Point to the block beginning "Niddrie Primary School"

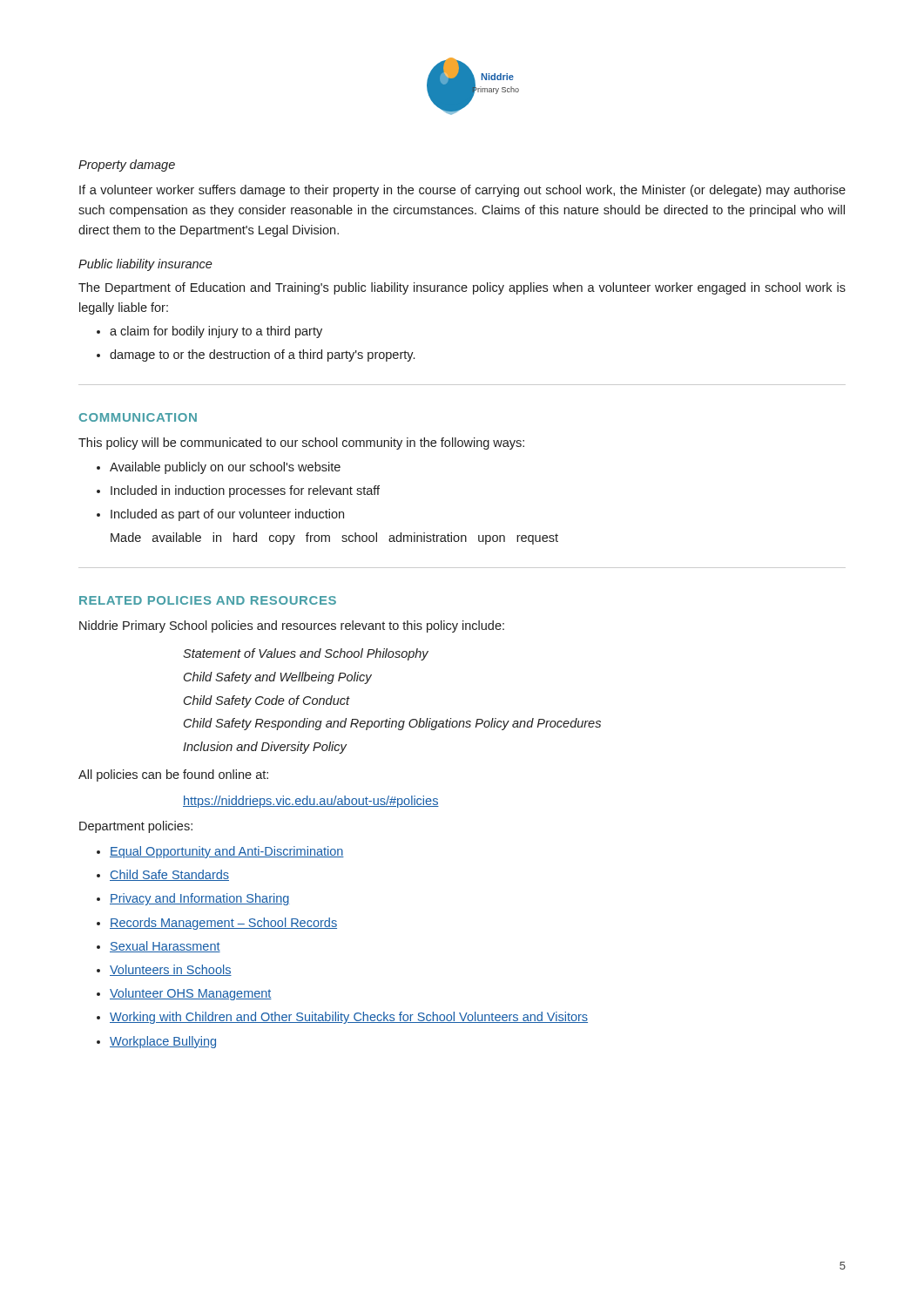[x=292, y=626]
